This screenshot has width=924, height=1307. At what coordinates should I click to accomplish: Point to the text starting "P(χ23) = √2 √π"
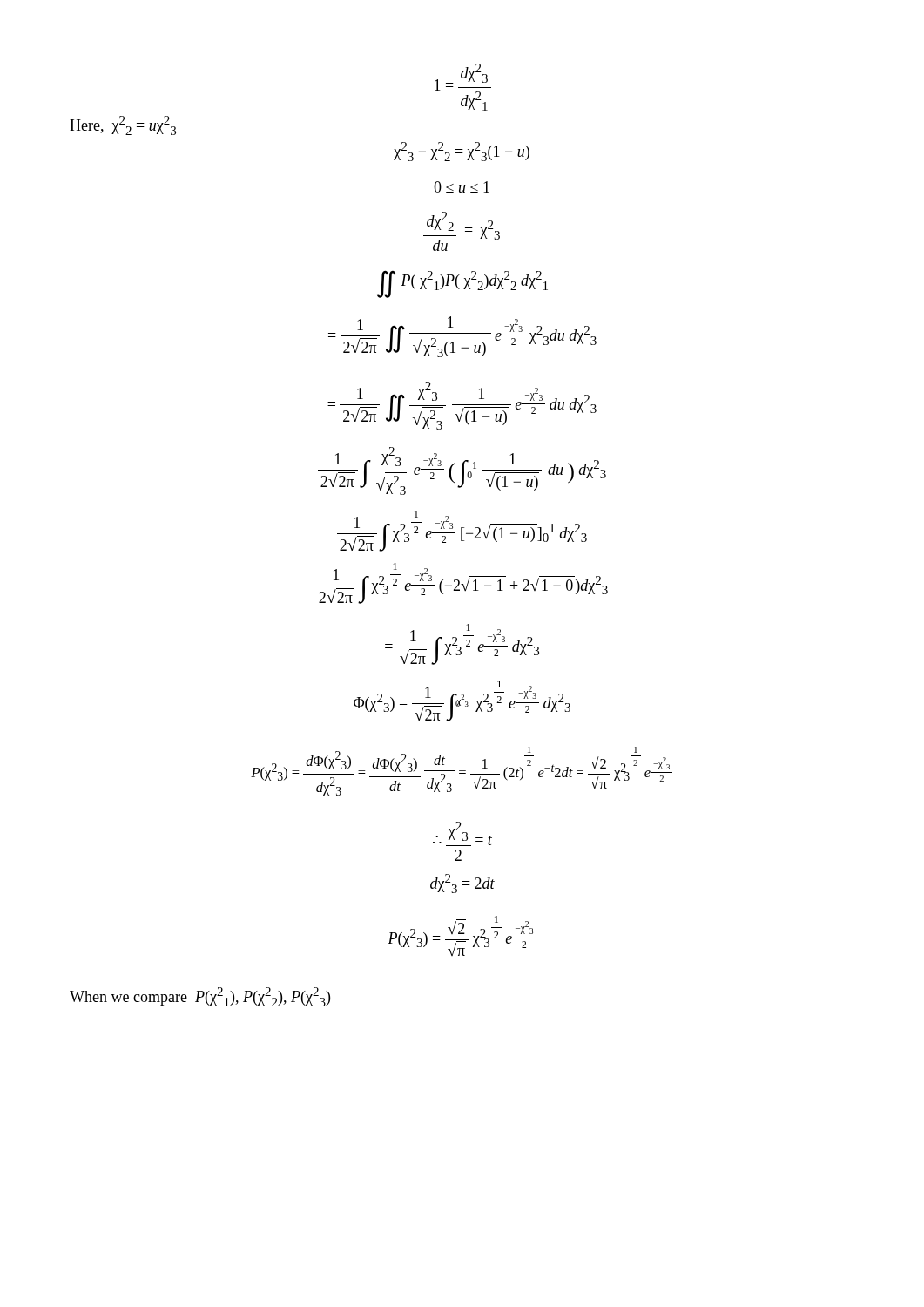[462, 940]
